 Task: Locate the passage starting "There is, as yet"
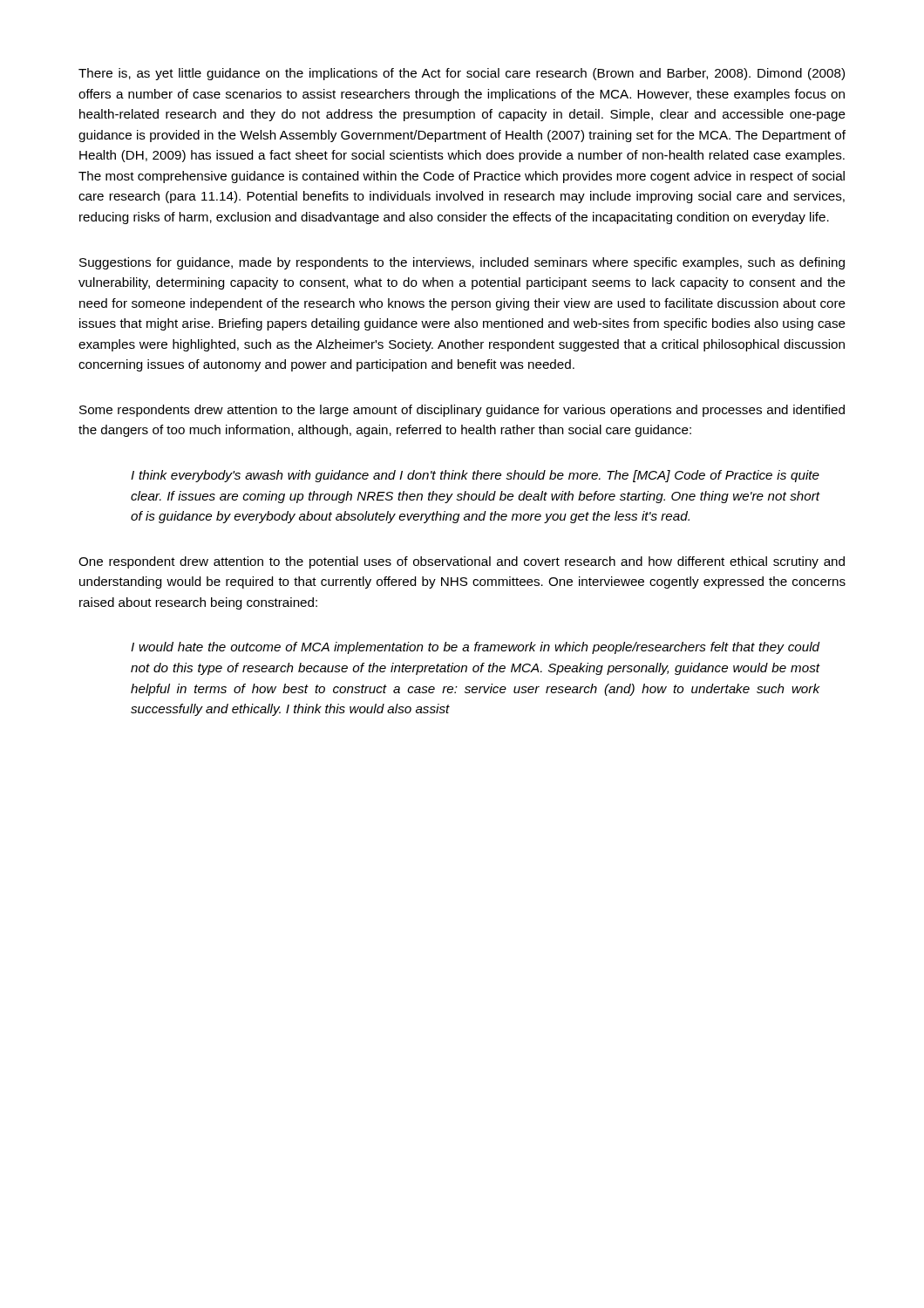[462, 145]
